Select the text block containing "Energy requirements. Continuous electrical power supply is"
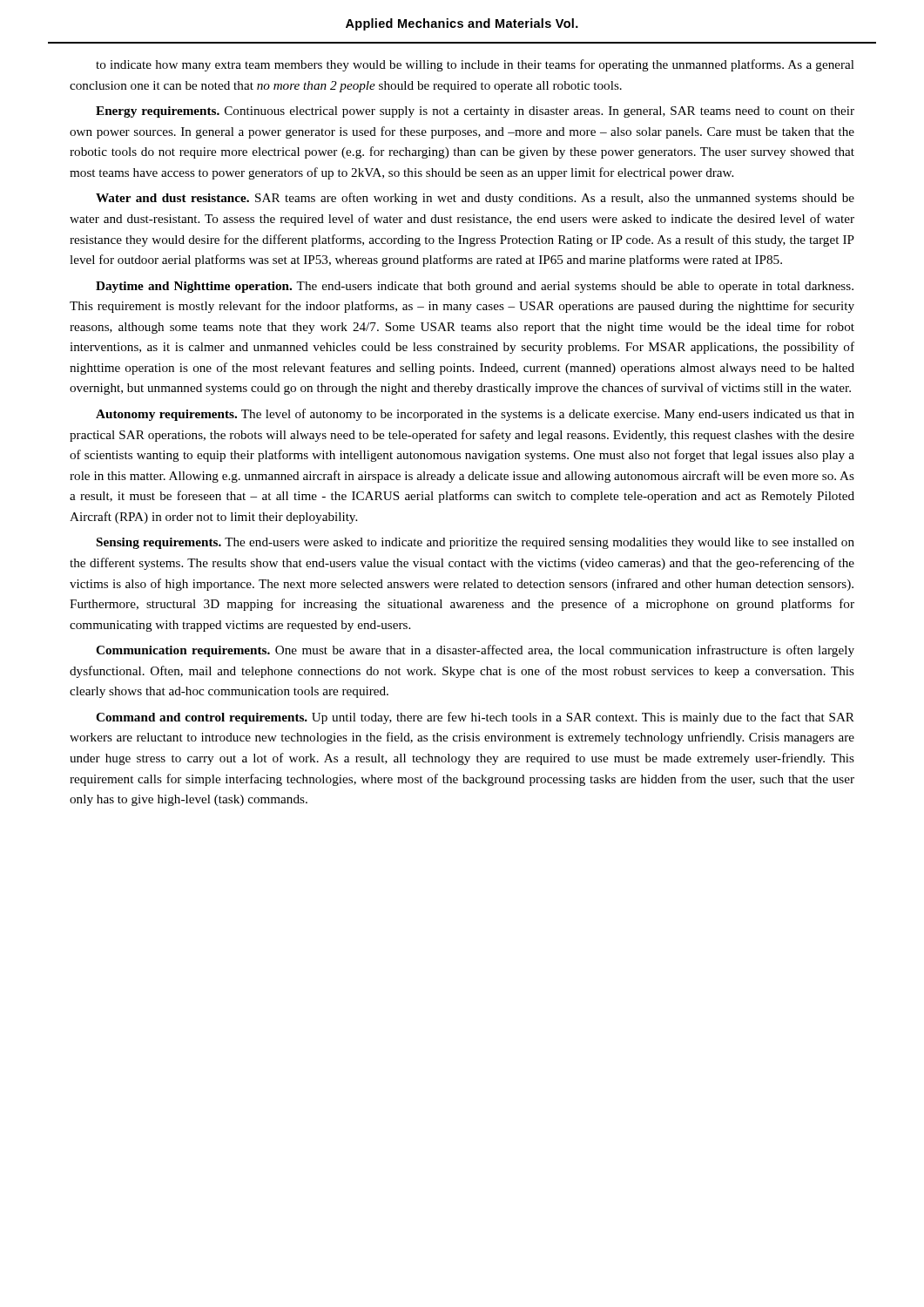924x1307 pixels. coord(462,141)
